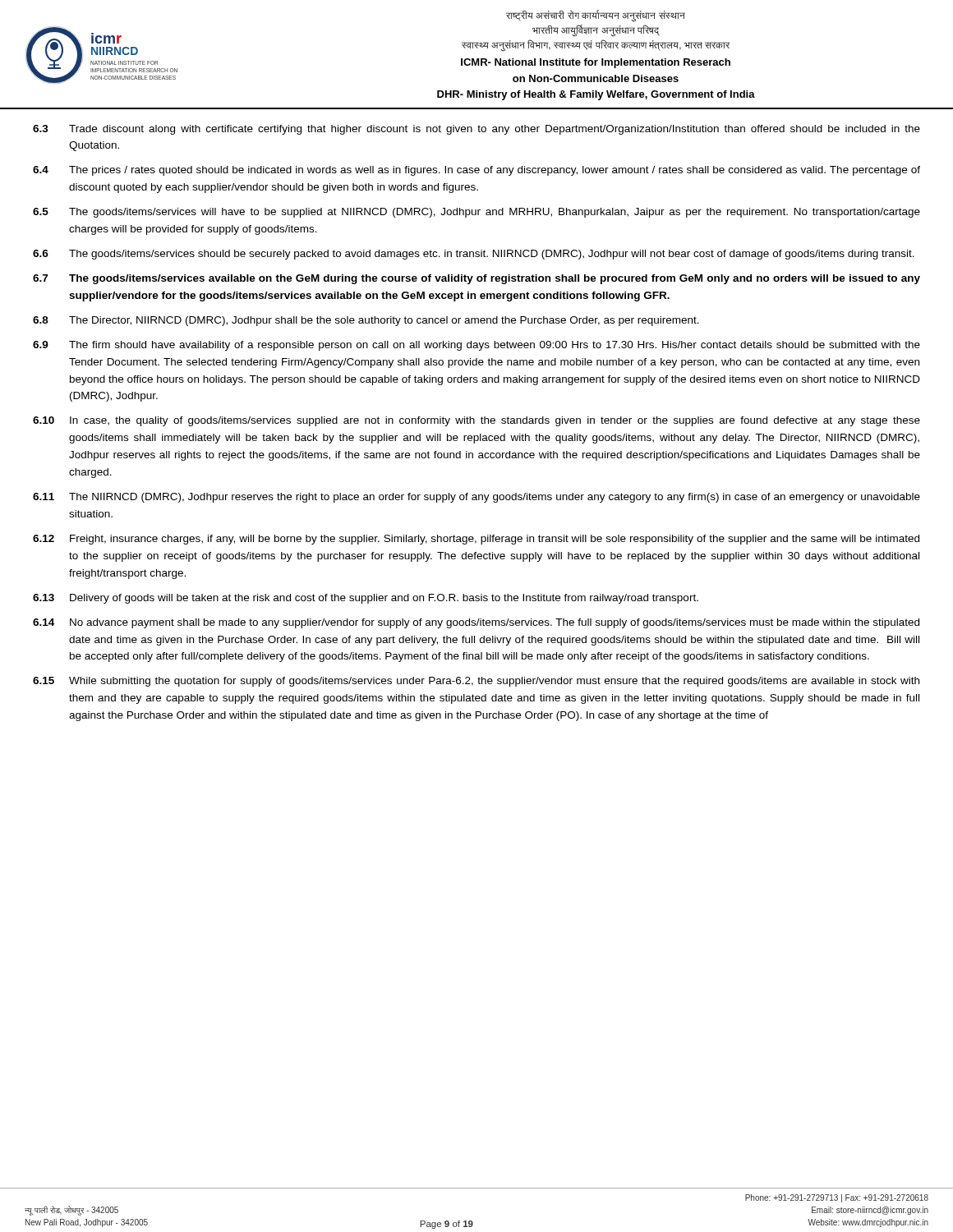Select the passage starting "6.10 In case, the quality of goods/items/services"
953x1232 pixels.
coord(476,447)
